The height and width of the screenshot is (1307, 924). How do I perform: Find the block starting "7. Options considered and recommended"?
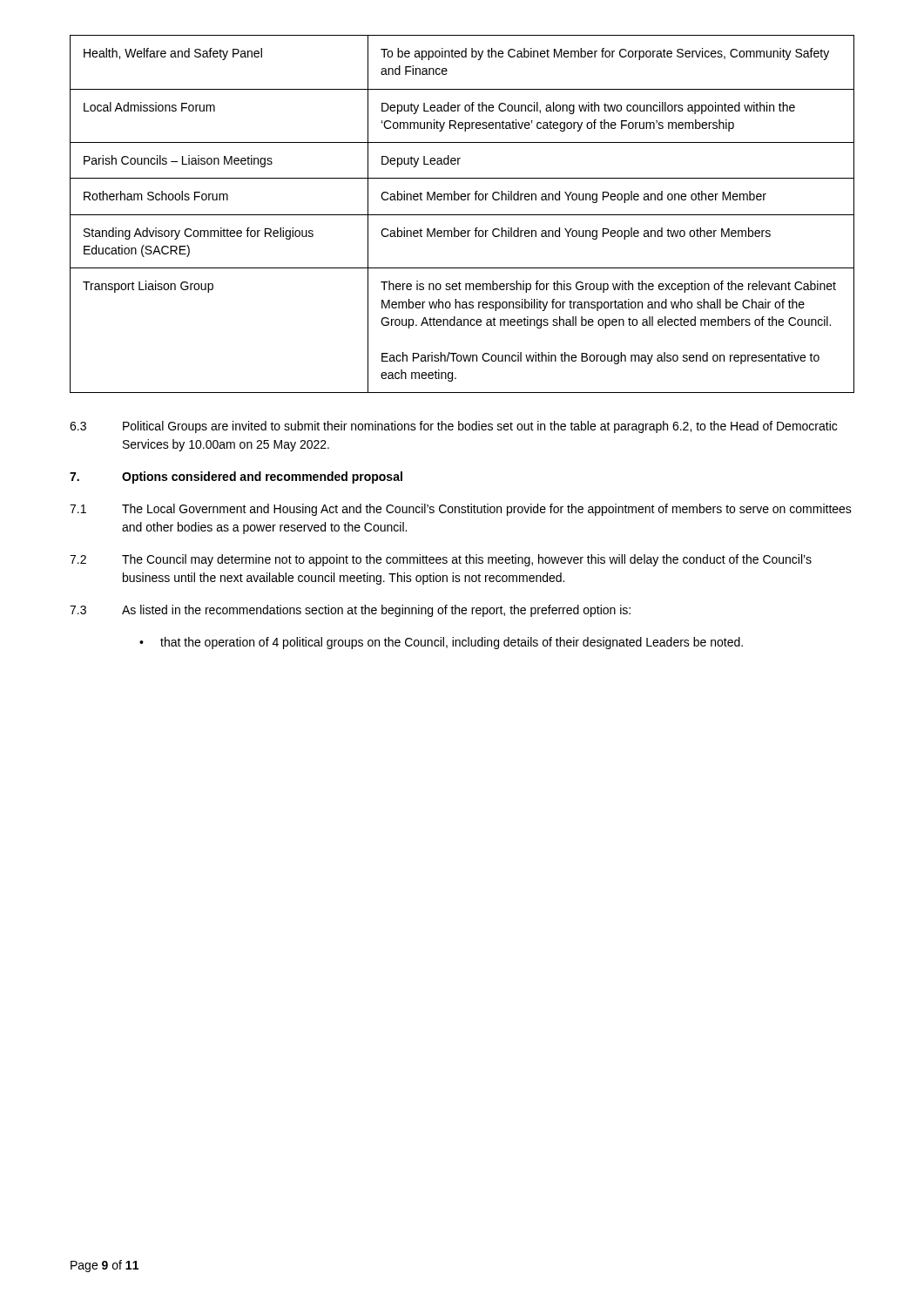pos(236,477)
